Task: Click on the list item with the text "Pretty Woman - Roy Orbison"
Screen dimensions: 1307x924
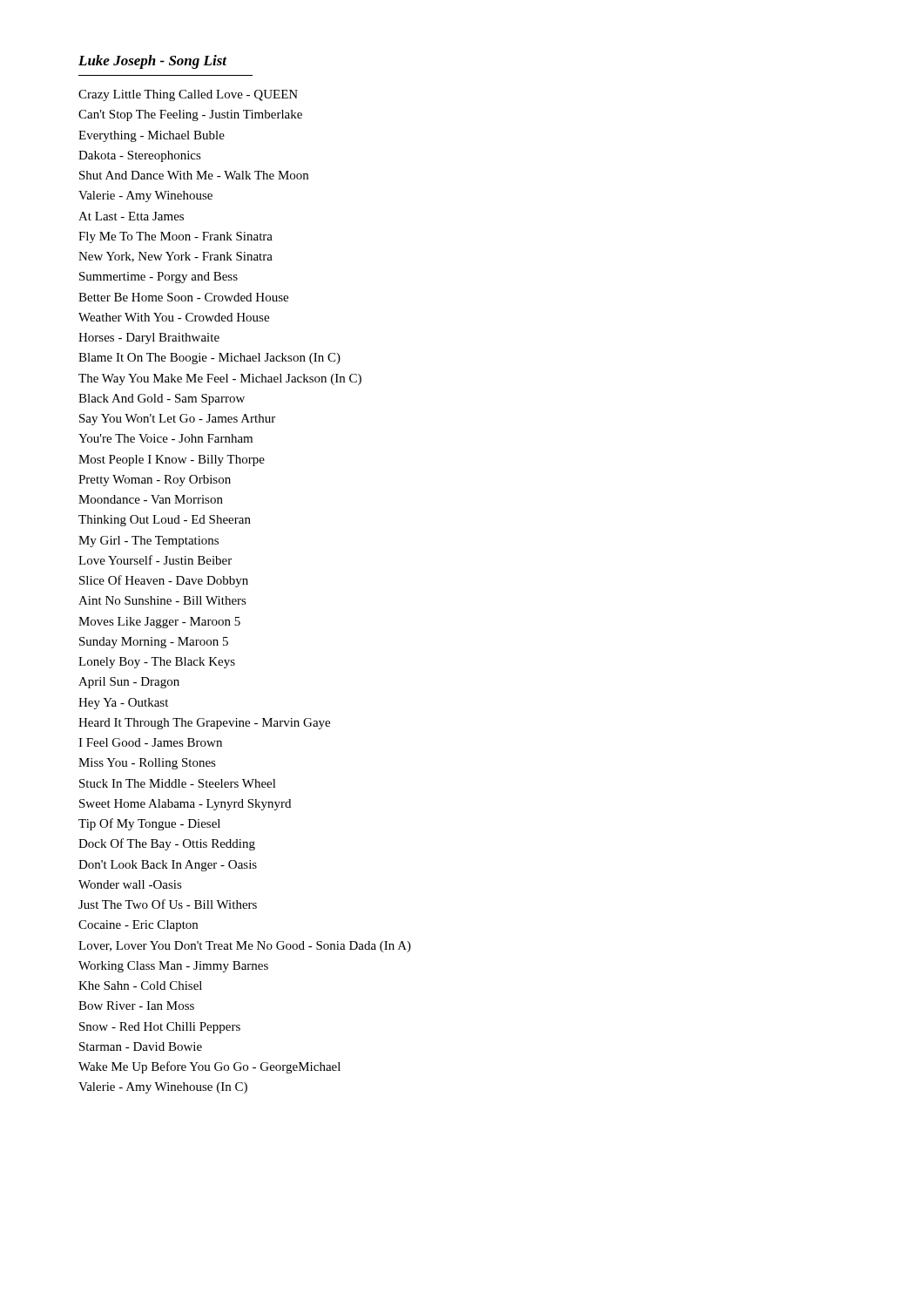Action: (155, 479)
